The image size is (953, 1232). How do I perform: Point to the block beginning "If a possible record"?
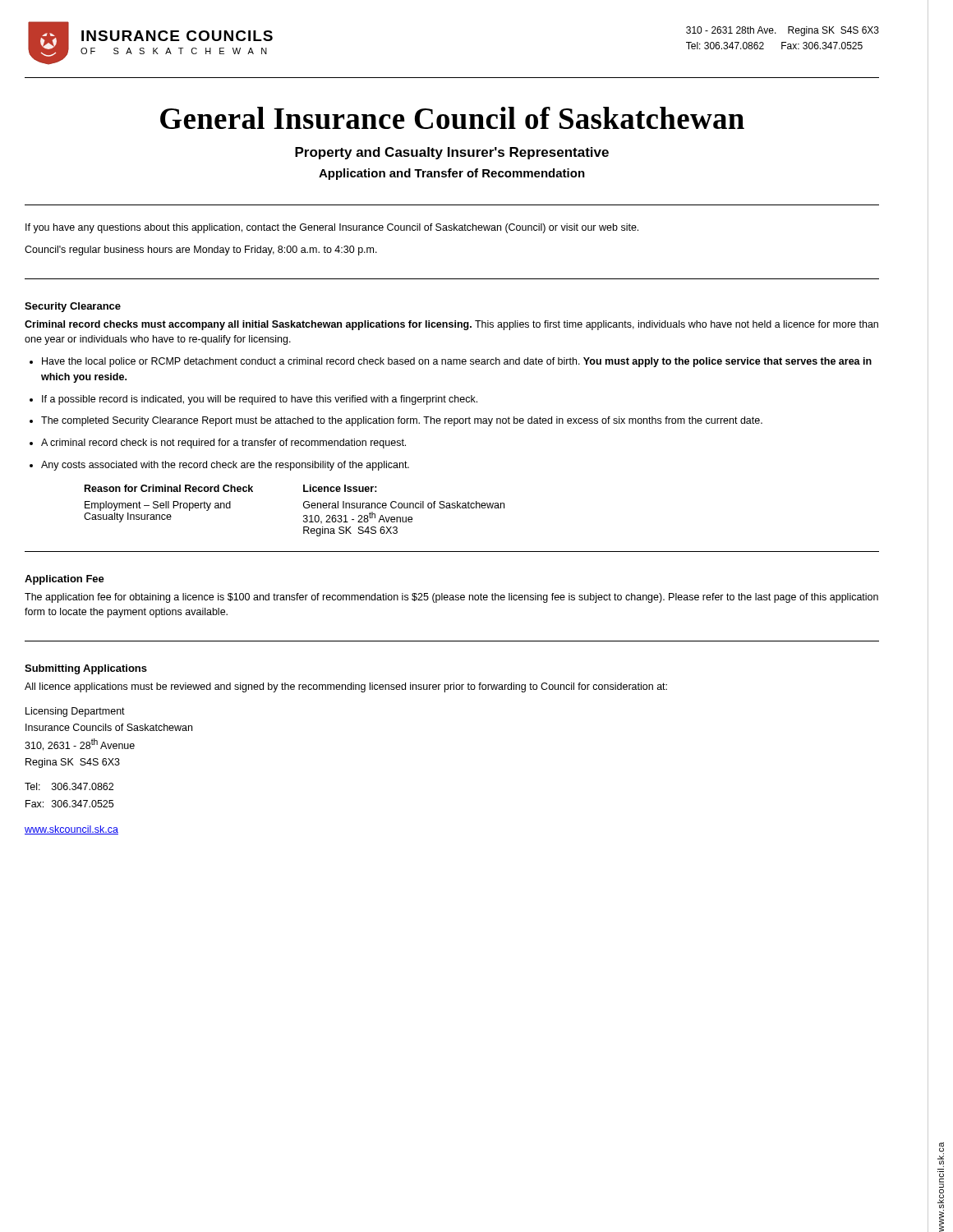tap(260, 399)
